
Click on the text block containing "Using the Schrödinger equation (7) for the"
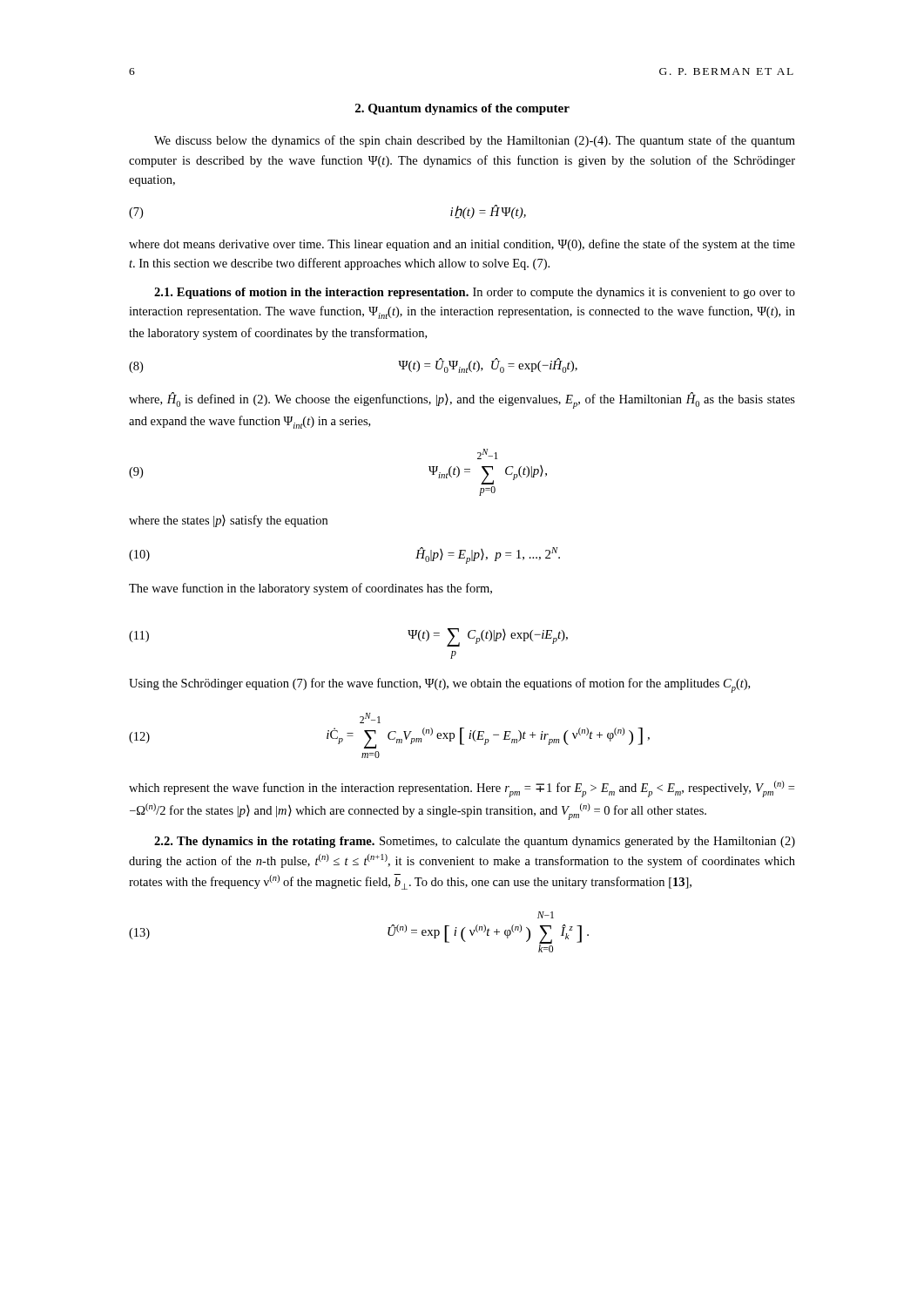coord(440,685)
